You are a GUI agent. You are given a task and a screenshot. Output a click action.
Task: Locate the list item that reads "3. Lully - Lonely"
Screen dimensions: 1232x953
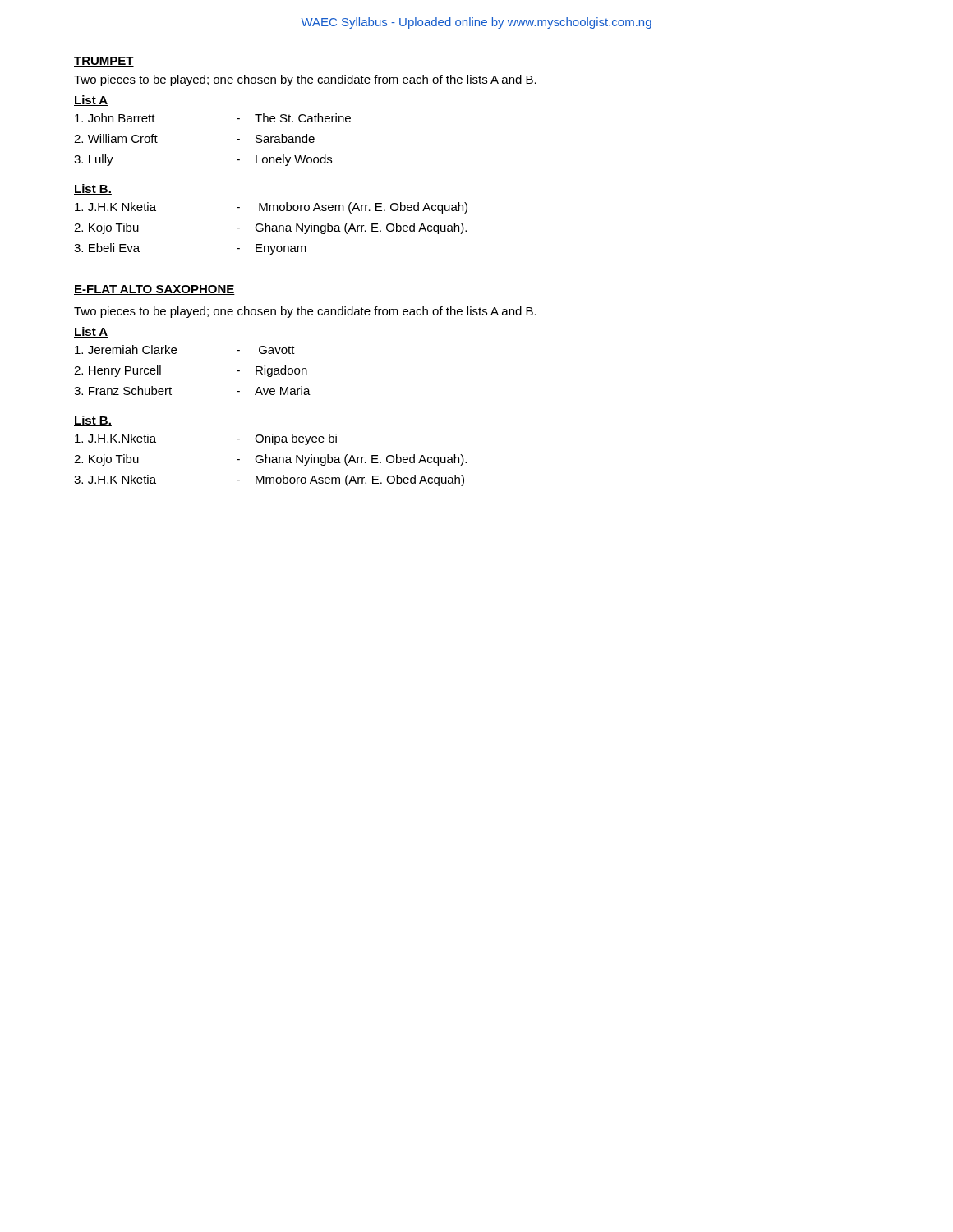click(x=90, y=160)
